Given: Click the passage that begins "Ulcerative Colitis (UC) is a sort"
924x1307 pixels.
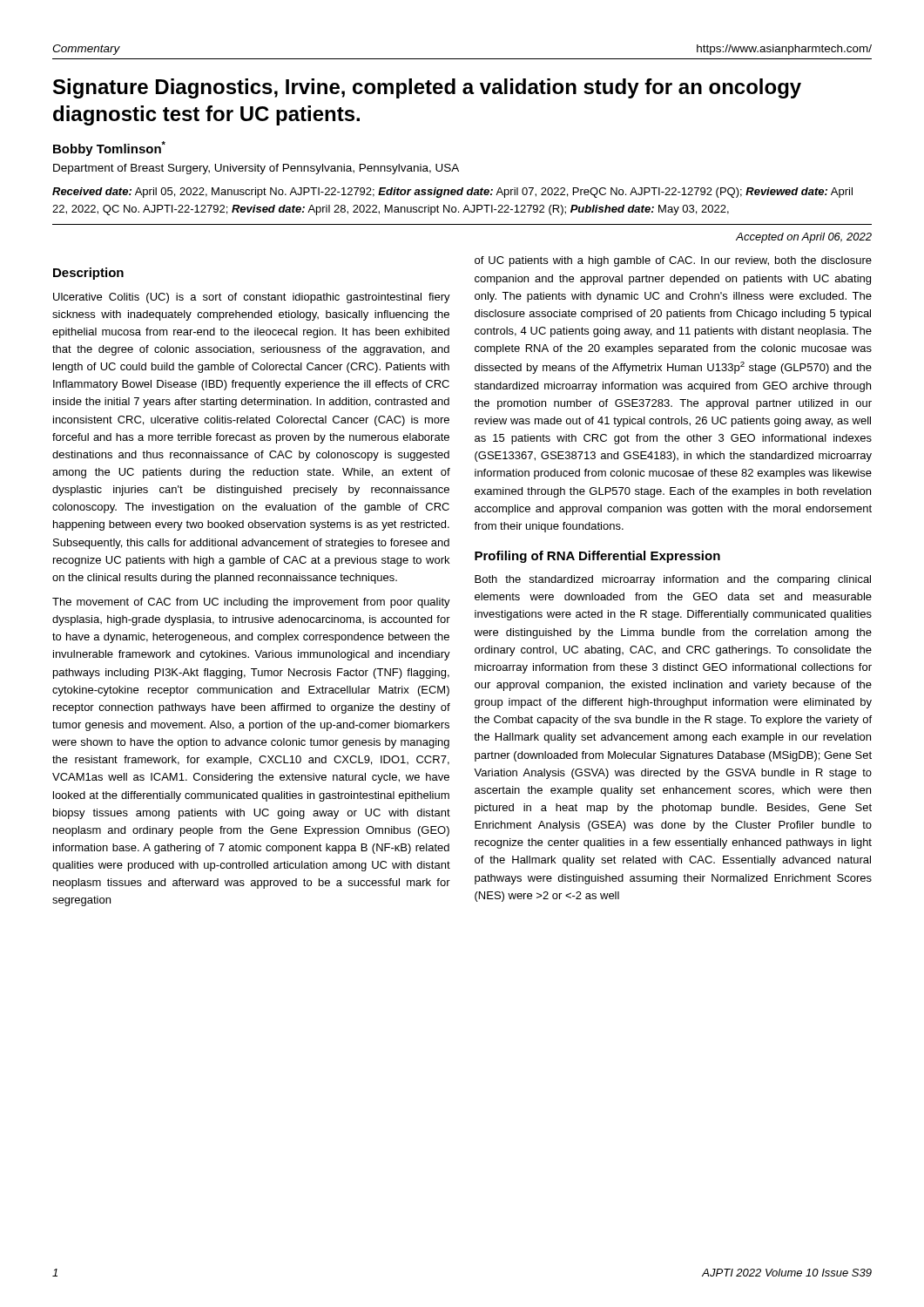Looking at the screenshot, I should [251, 599].
